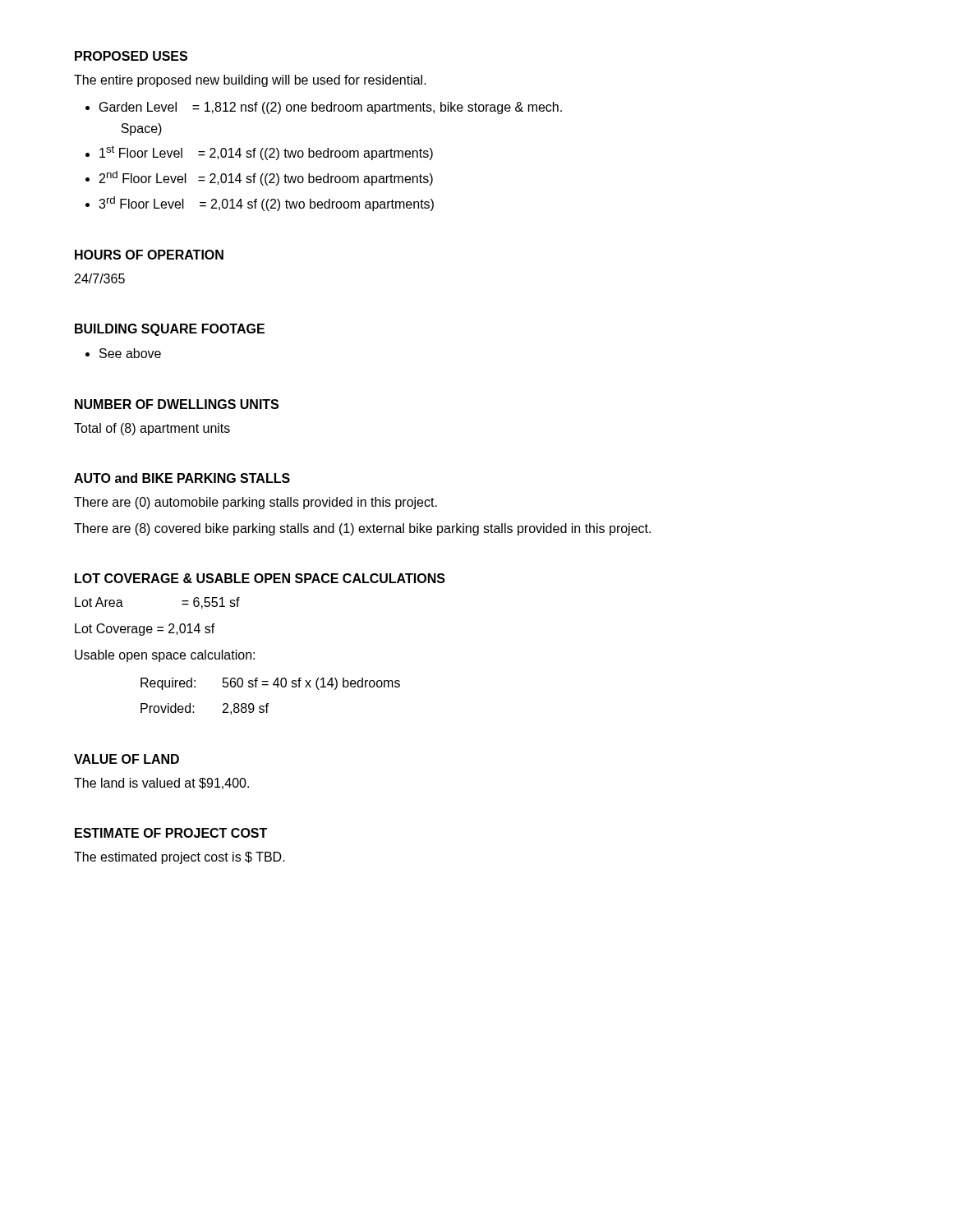The width and height of the screenshot is (953, 1232).
Task: Locate the block starting "The land is"
Action: pos(162,783)
